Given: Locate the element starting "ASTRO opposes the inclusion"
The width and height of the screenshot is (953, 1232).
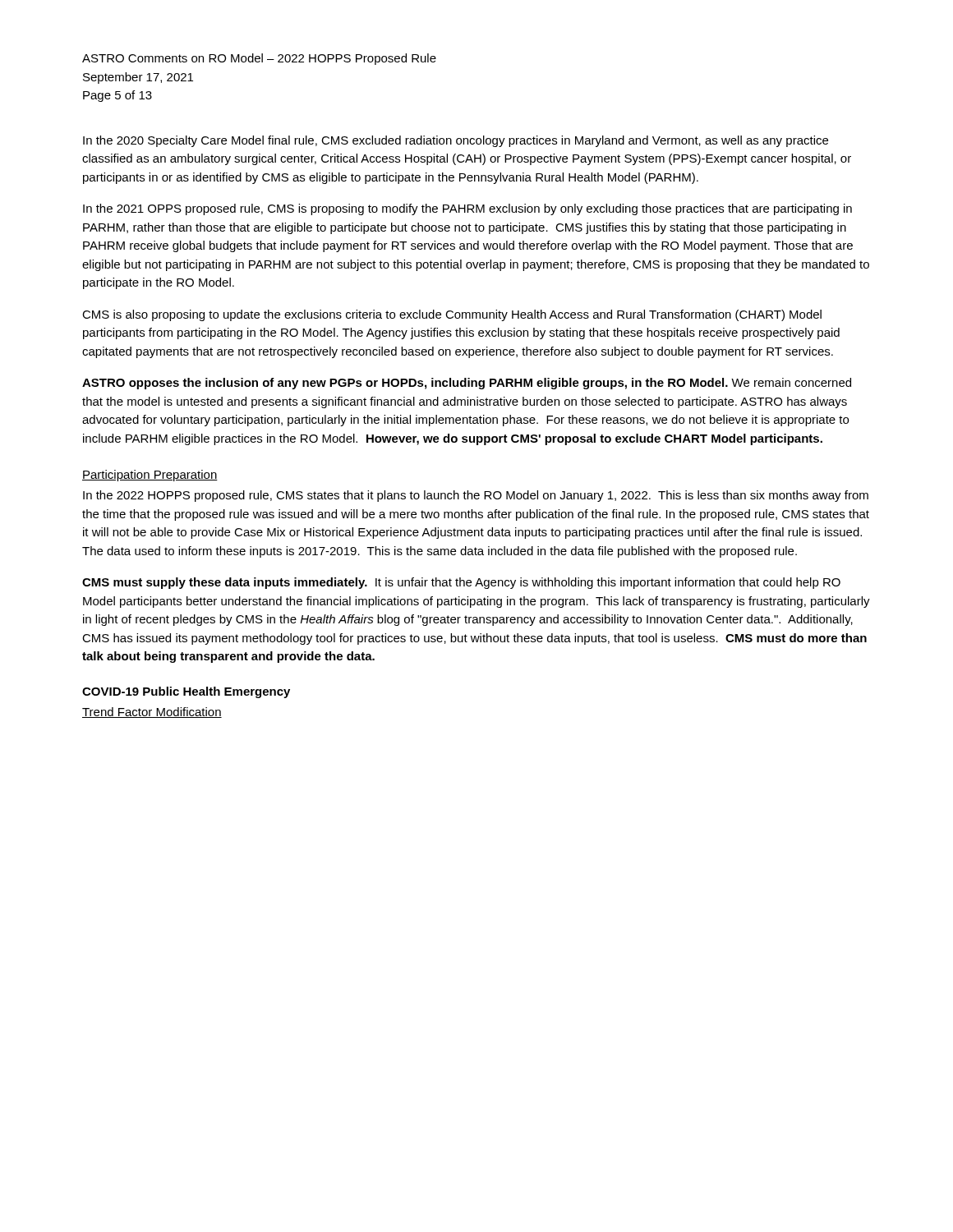Looking at the screenshot, I should click(467, 410).
